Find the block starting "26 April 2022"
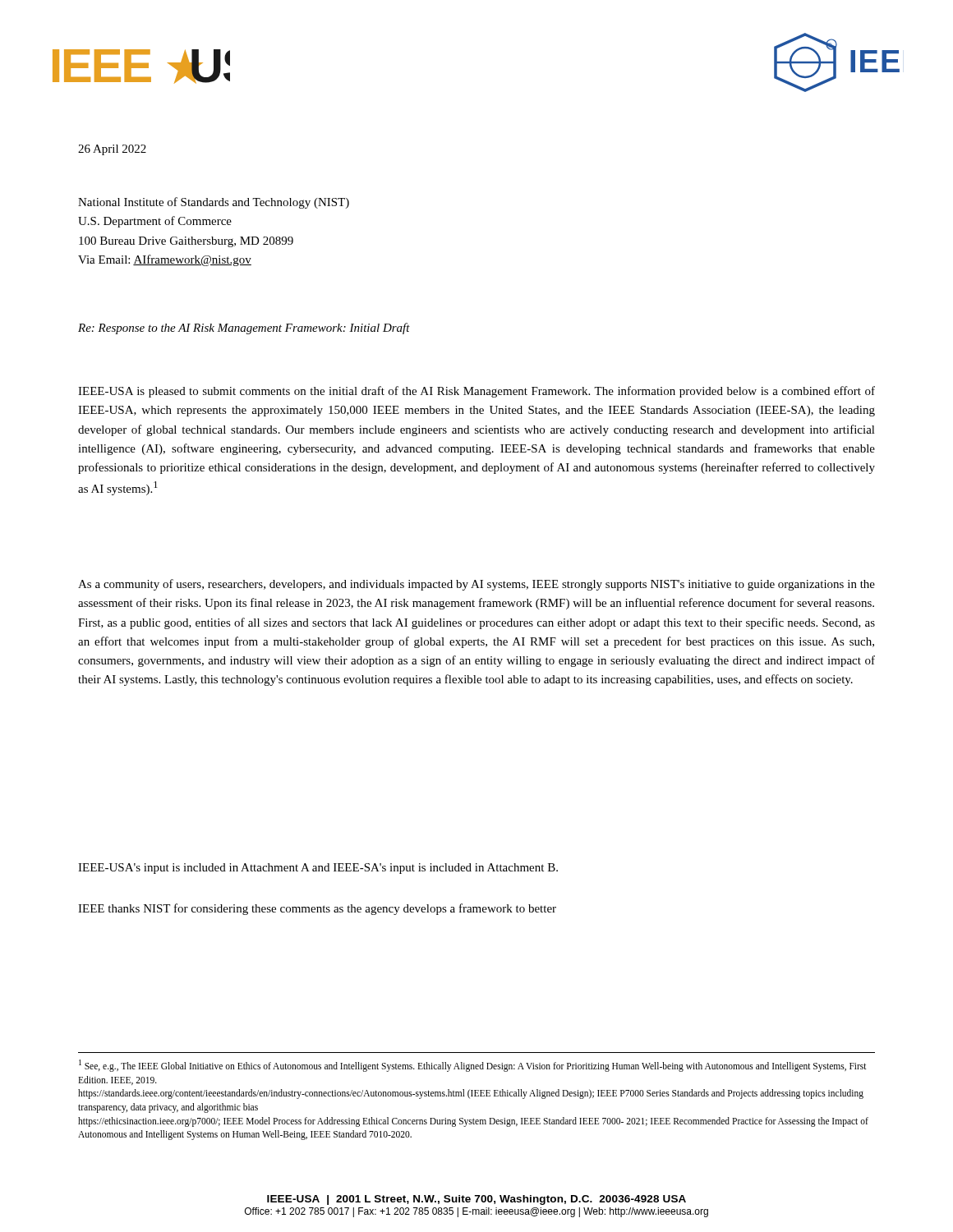Image resolution: width=953 pixels, height=1232 pixels. [x=112, y=149]
